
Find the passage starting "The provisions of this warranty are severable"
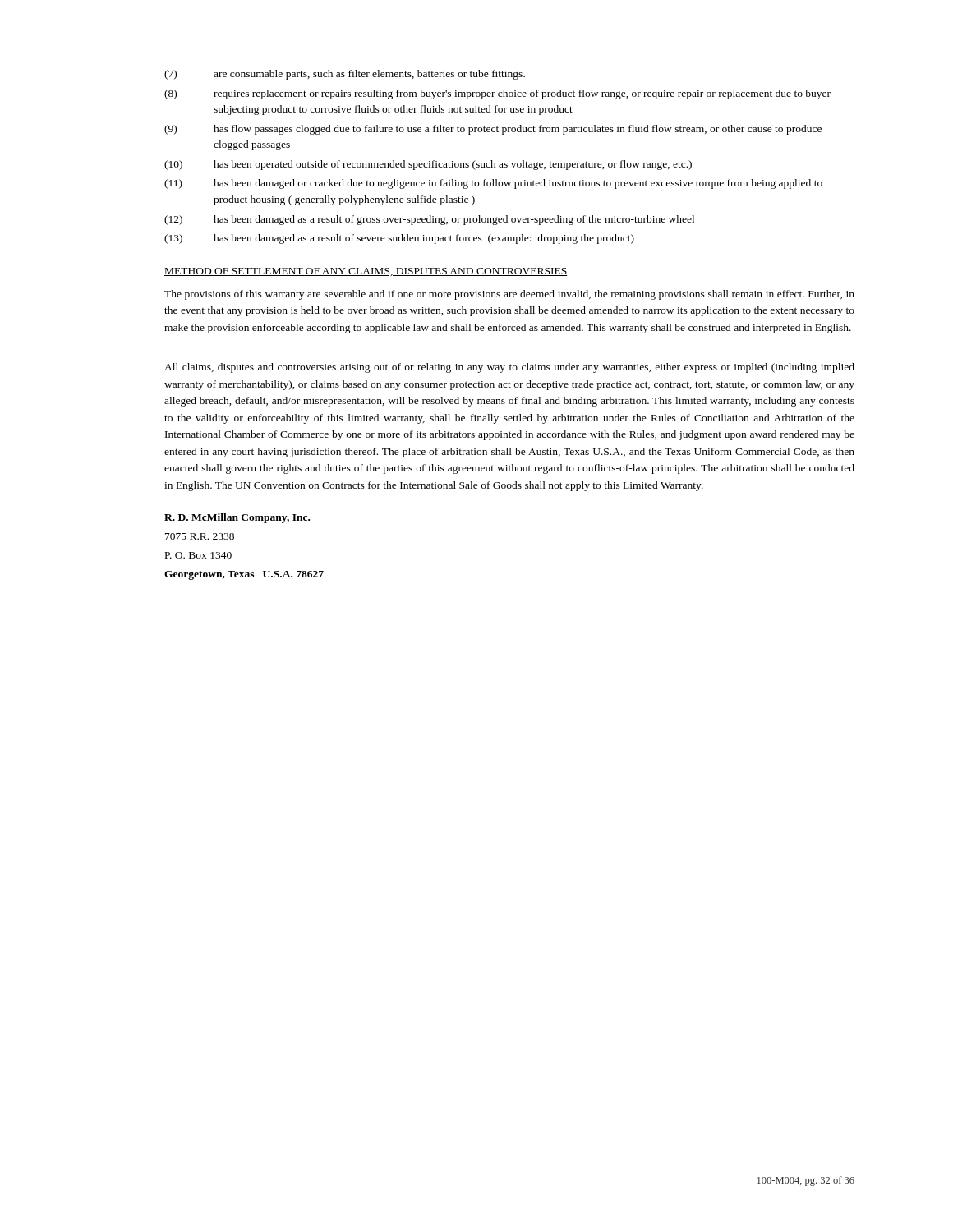point(509,310)
